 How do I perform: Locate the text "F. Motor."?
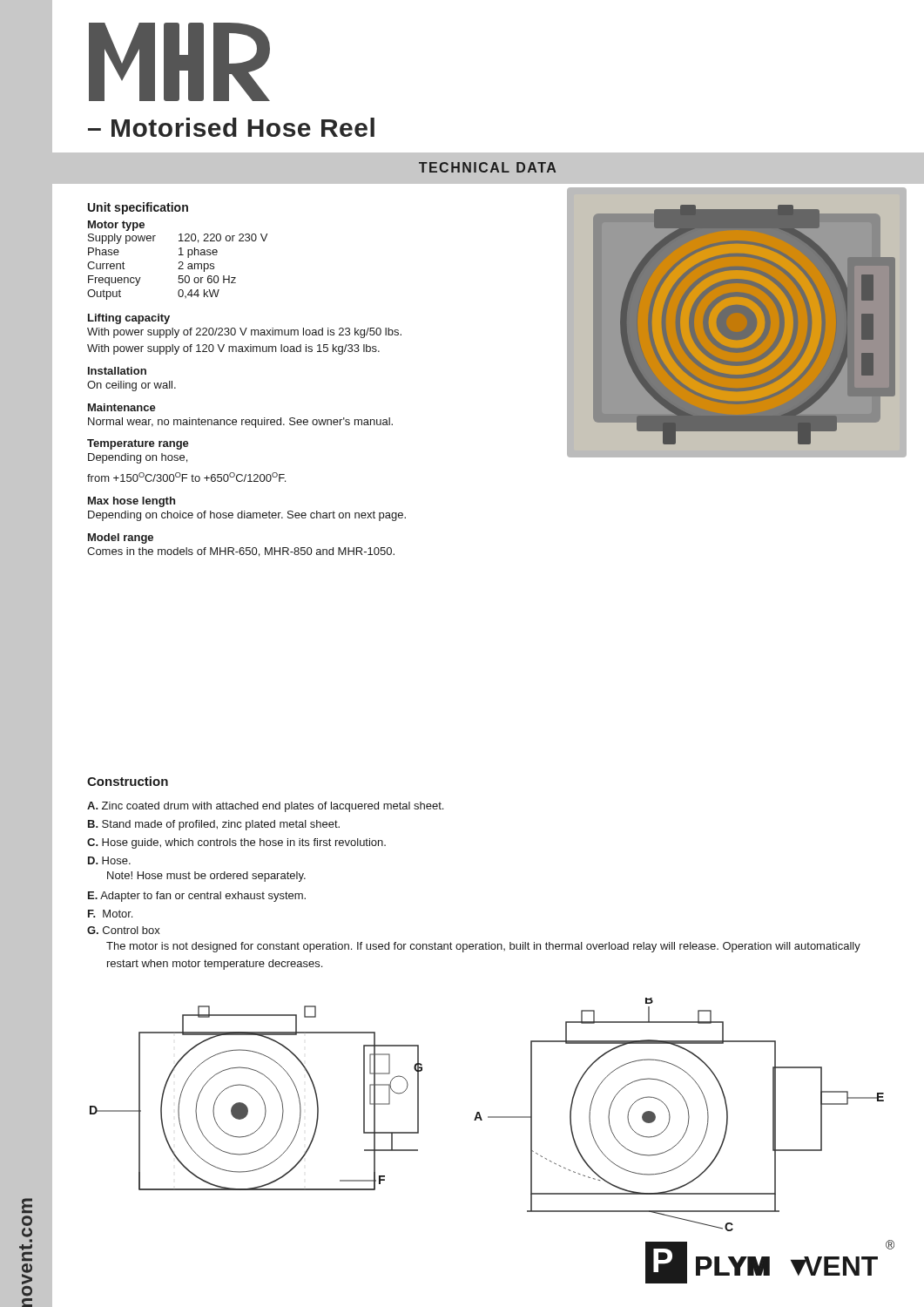110,914
